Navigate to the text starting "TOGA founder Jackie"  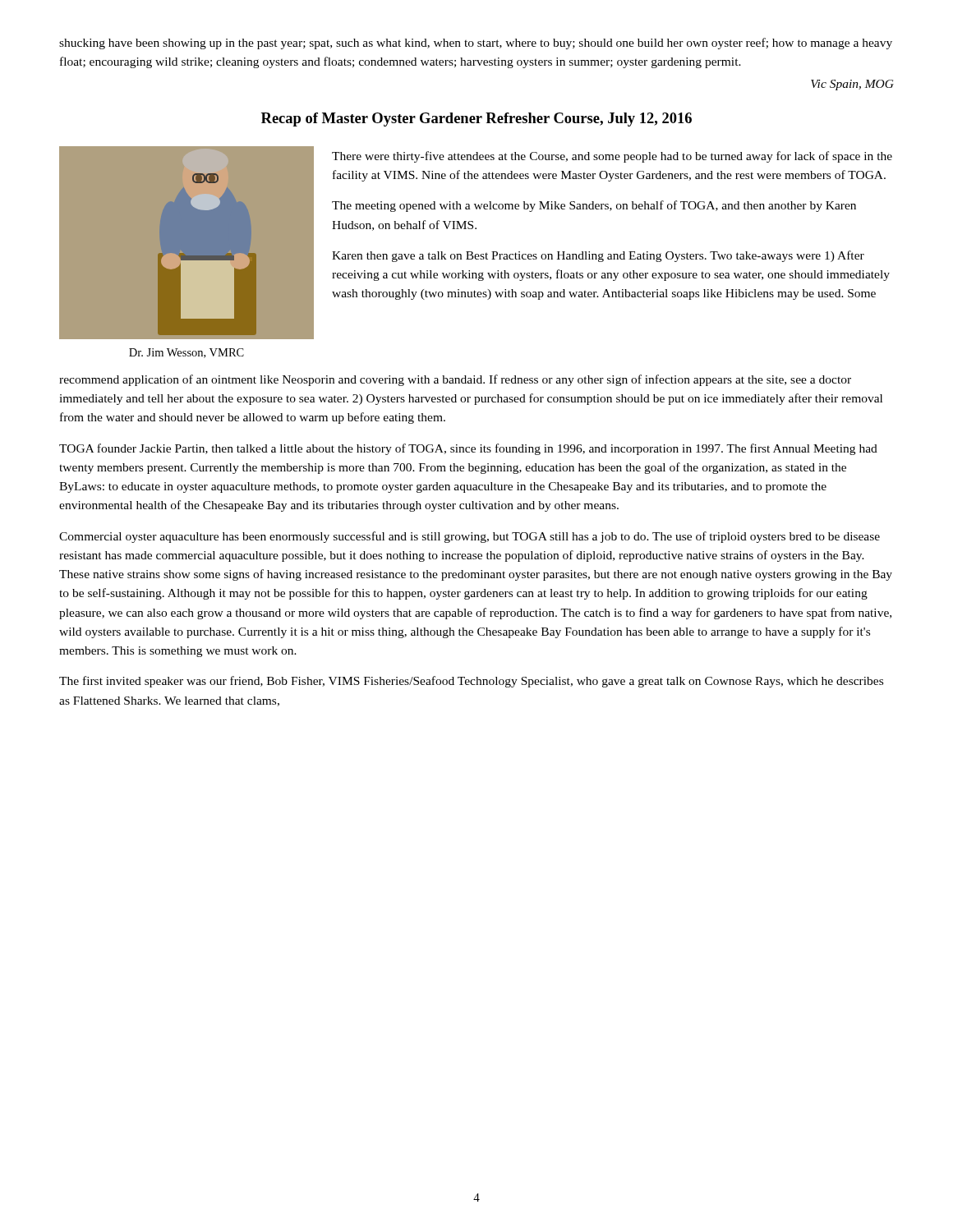[x=468, y=476]
